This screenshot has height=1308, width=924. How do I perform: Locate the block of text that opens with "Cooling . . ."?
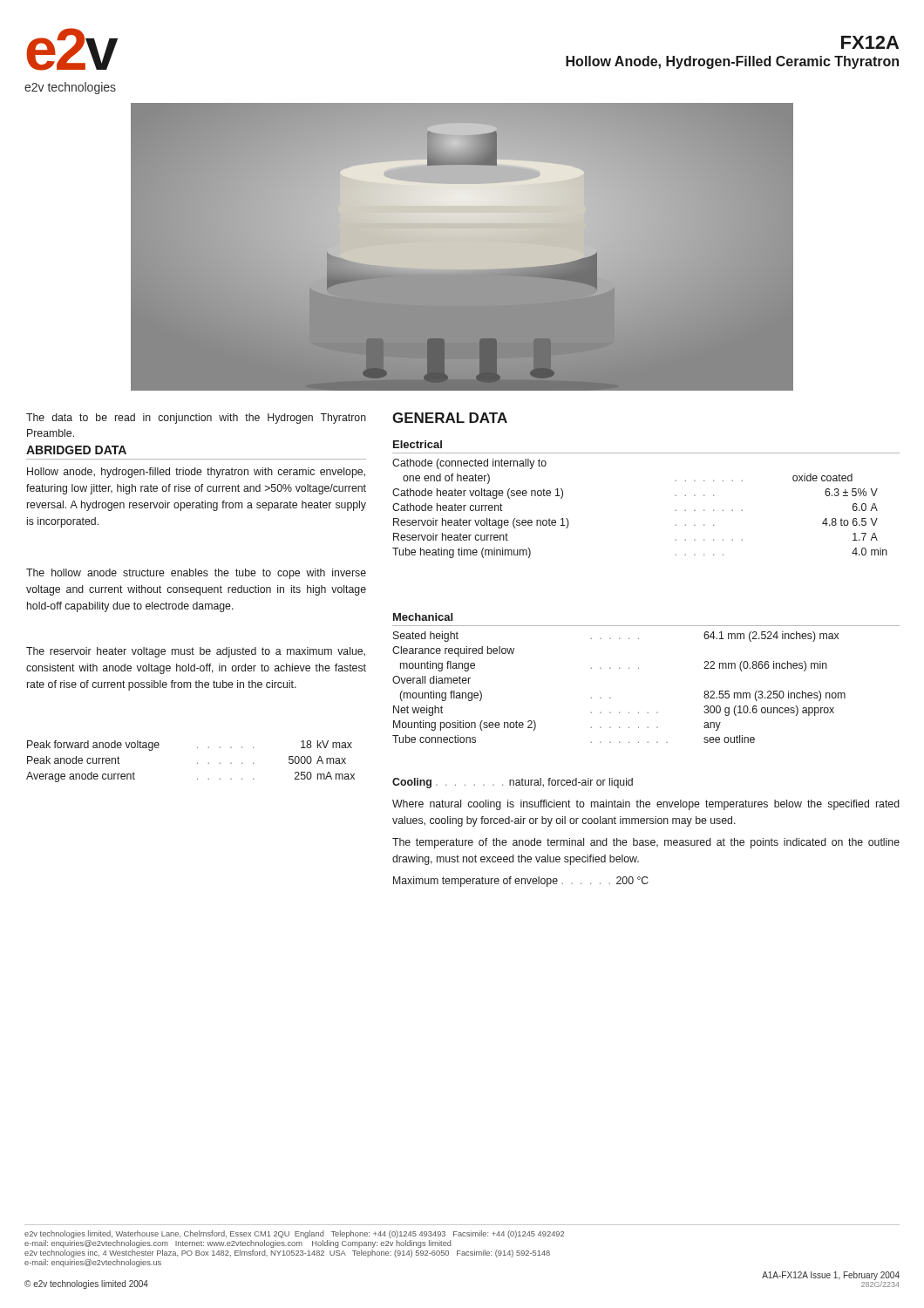pyautogui.click(x=646, y=832)
